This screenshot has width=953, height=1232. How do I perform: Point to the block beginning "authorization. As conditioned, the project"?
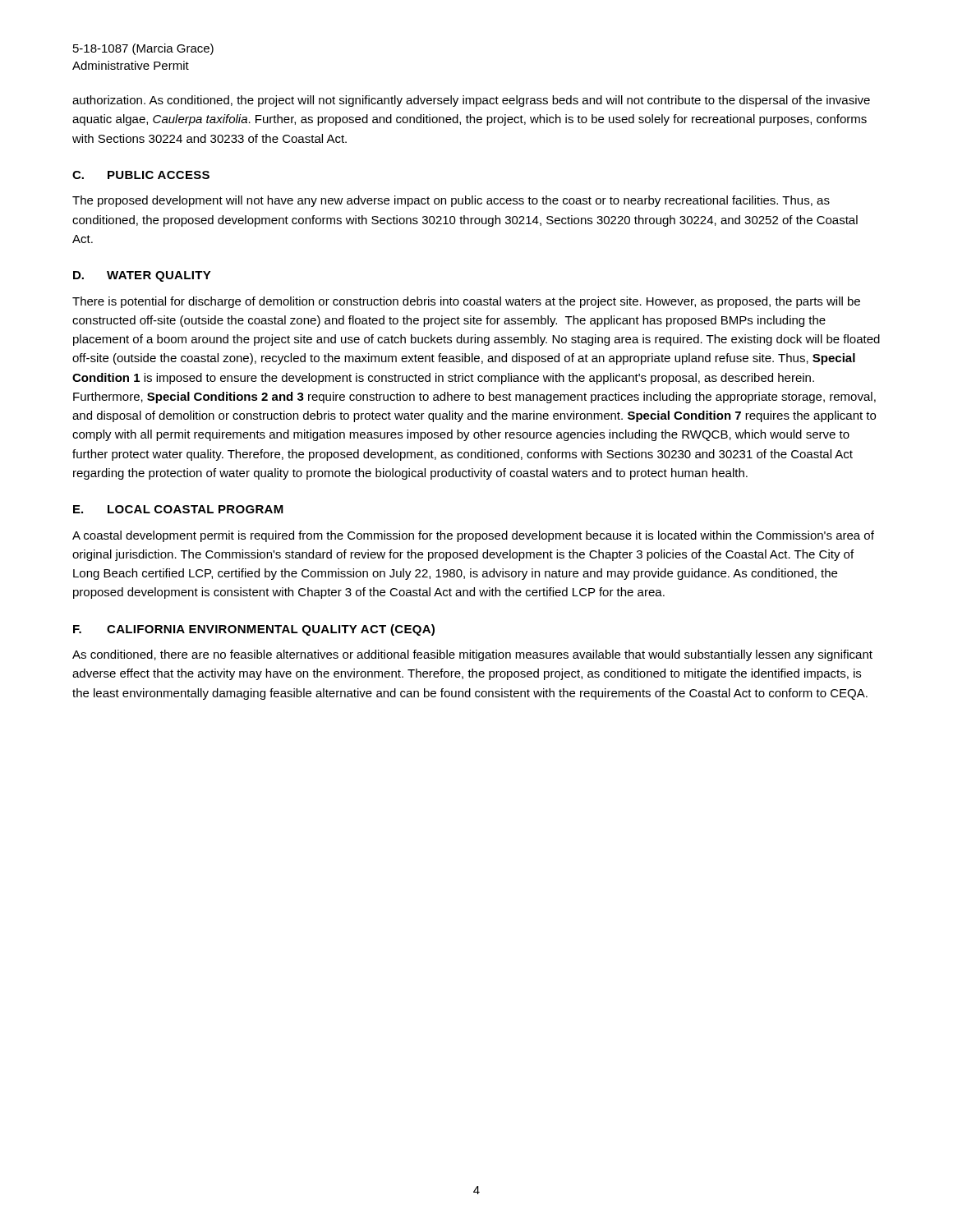click(x=471, y=119)
